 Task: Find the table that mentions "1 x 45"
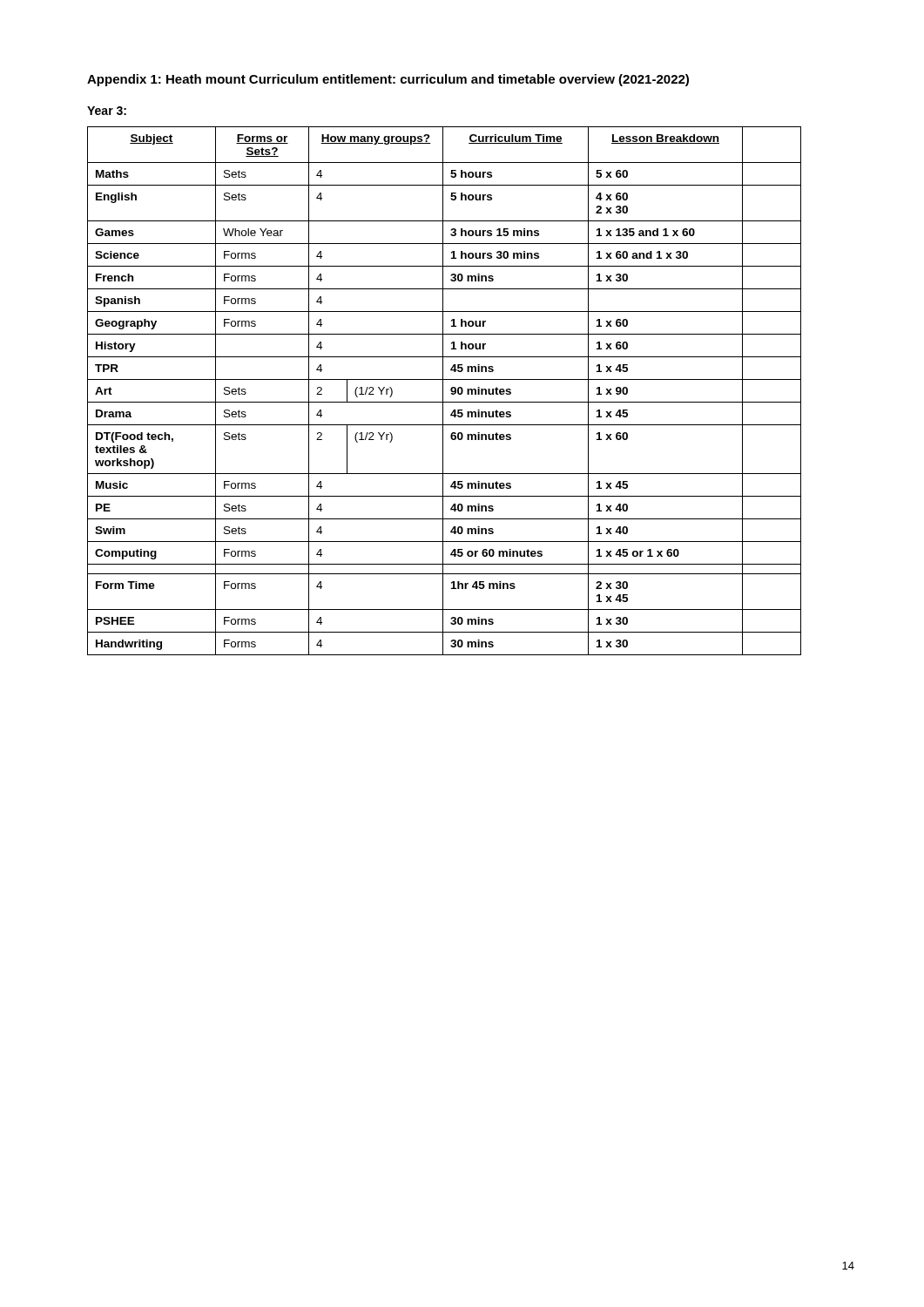coord(444,391)
